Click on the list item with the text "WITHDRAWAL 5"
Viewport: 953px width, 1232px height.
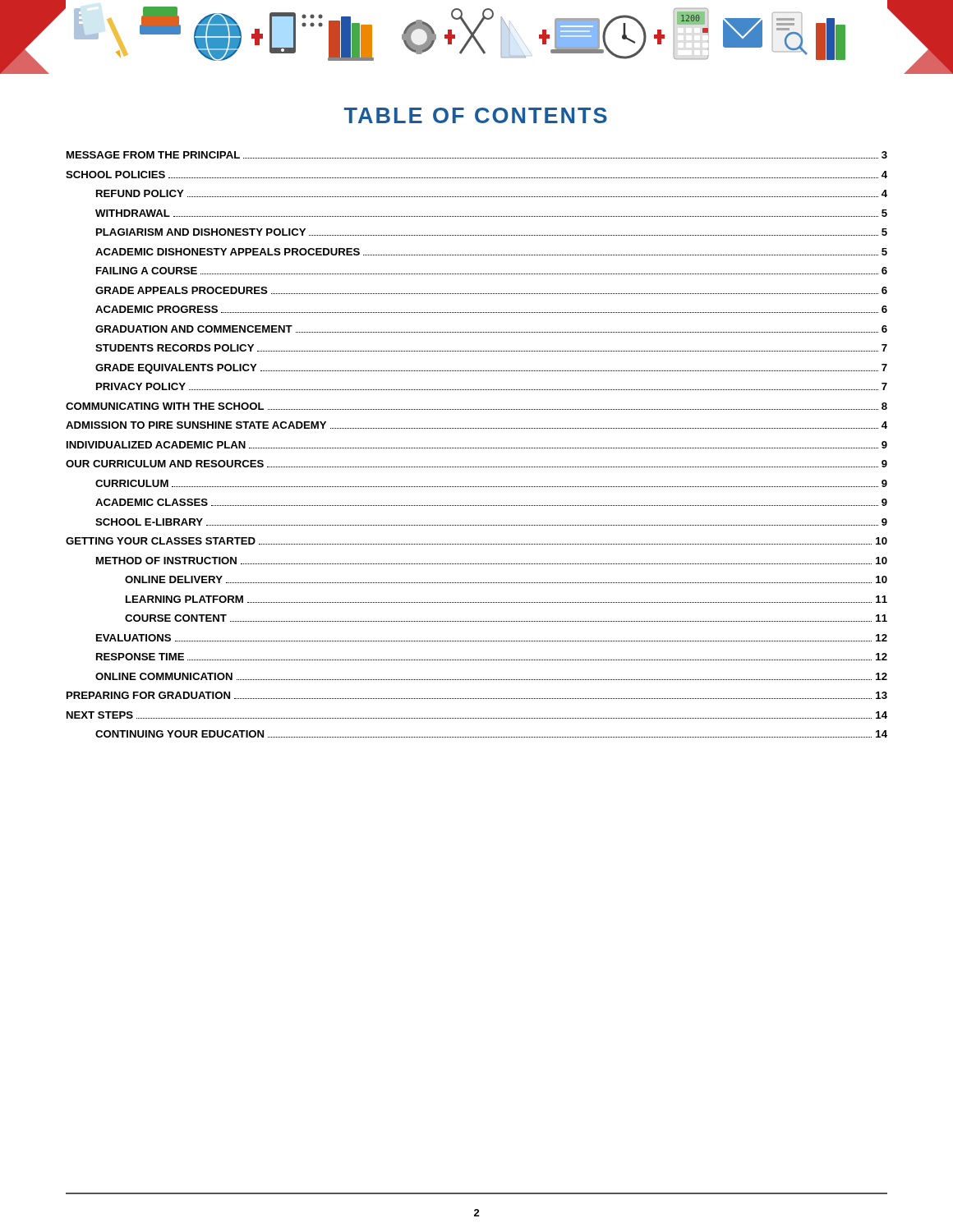coord(491,213)
